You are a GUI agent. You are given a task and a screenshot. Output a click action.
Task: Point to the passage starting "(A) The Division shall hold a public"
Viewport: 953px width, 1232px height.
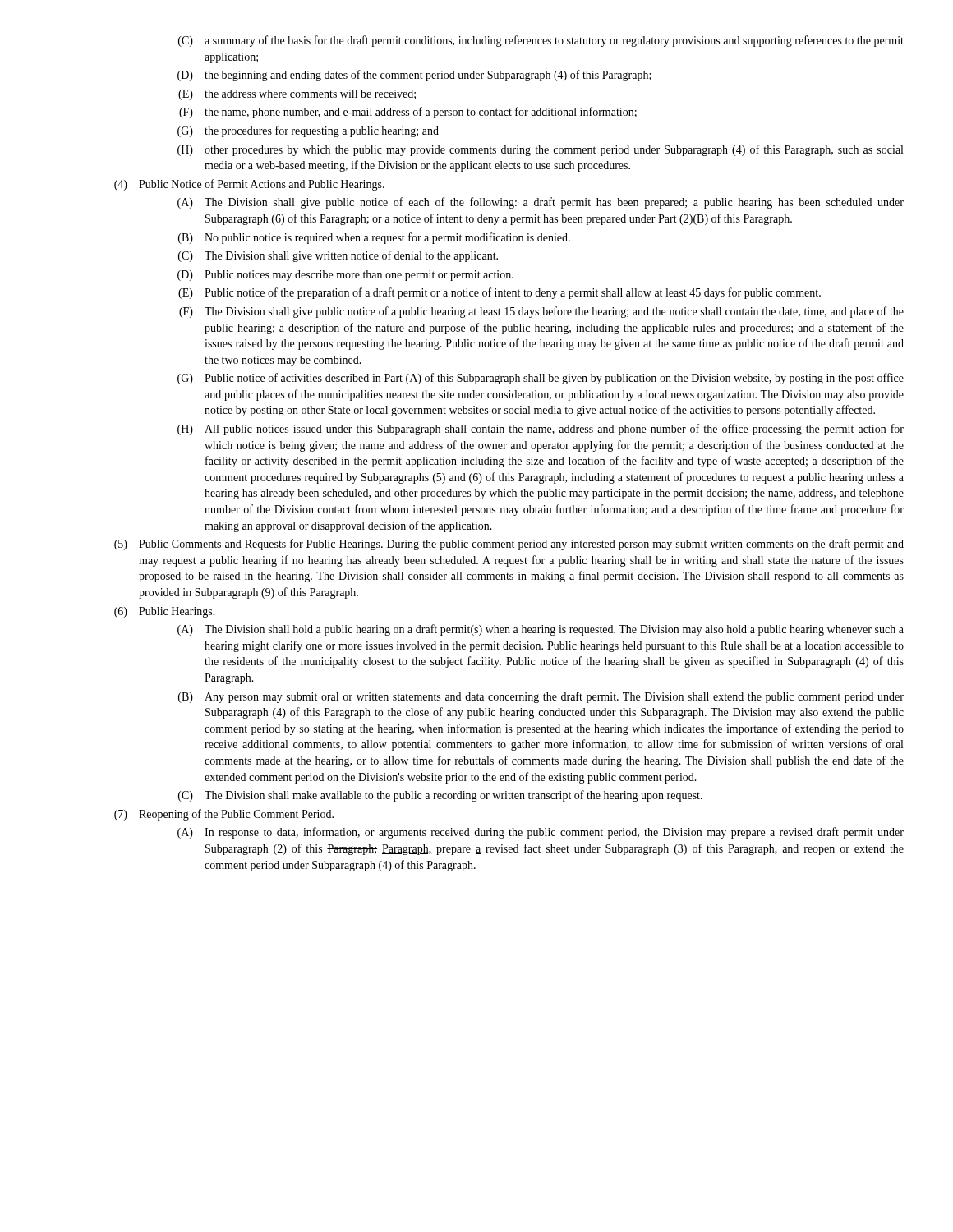coord(526,654)
